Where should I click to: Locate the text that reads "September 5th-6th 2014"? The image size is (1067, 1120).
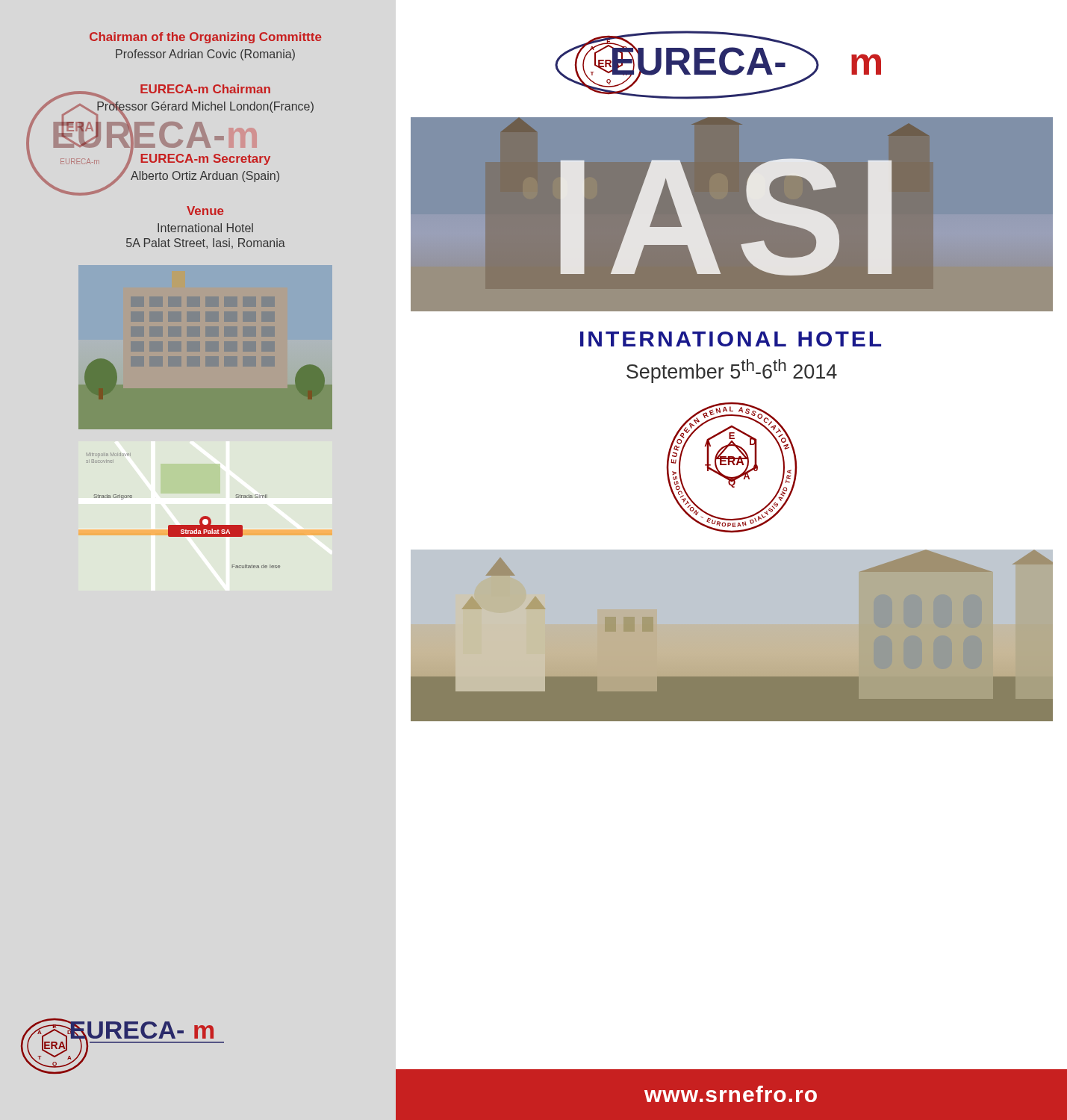pyautogui.click(x=731, y=370)
